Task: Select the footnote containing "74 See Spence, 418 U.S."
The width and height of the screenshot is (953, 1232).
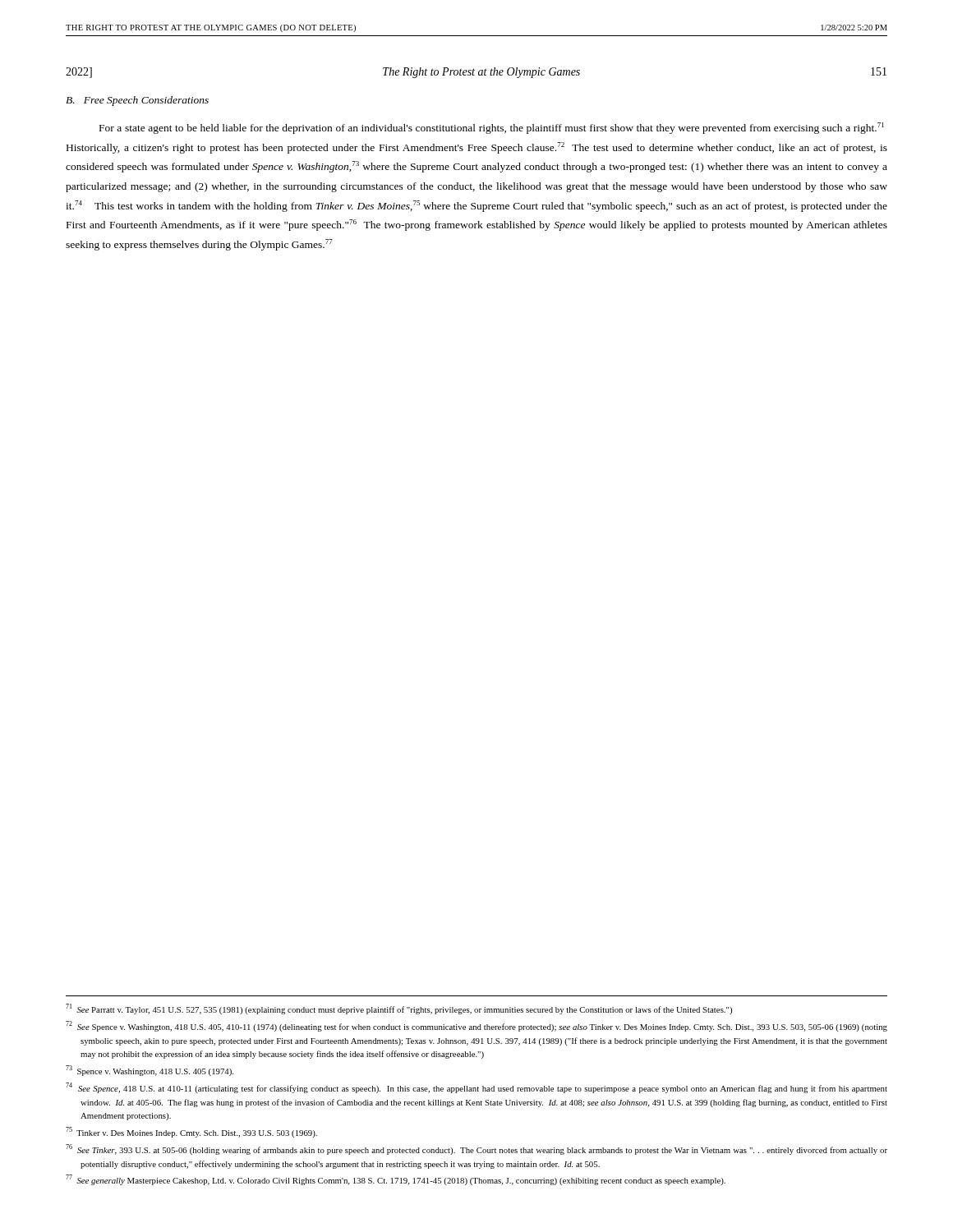Action: [476, 1101]
